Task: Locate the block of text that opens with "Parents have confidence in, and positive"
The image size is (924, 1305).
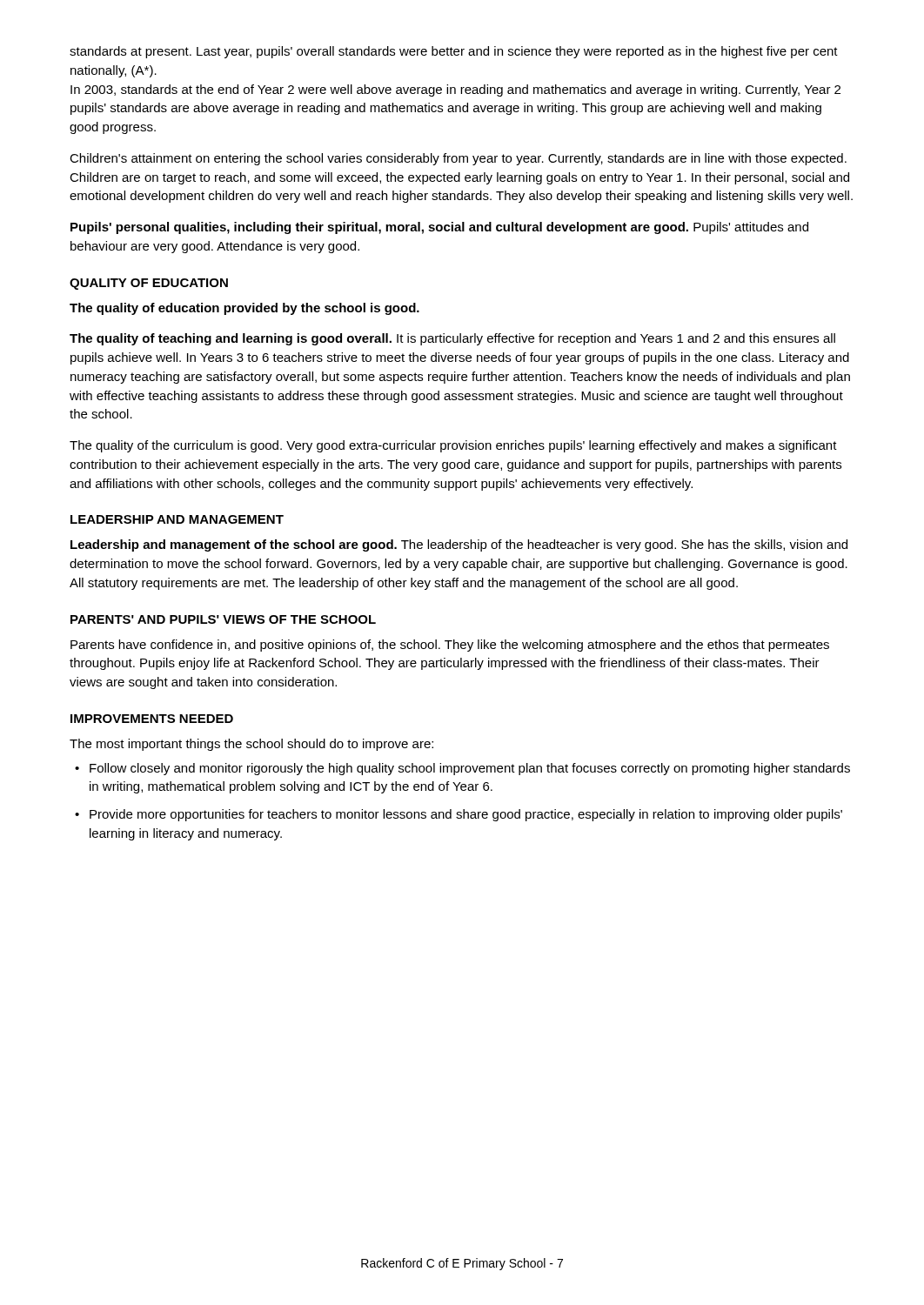Action: point(450,663)
